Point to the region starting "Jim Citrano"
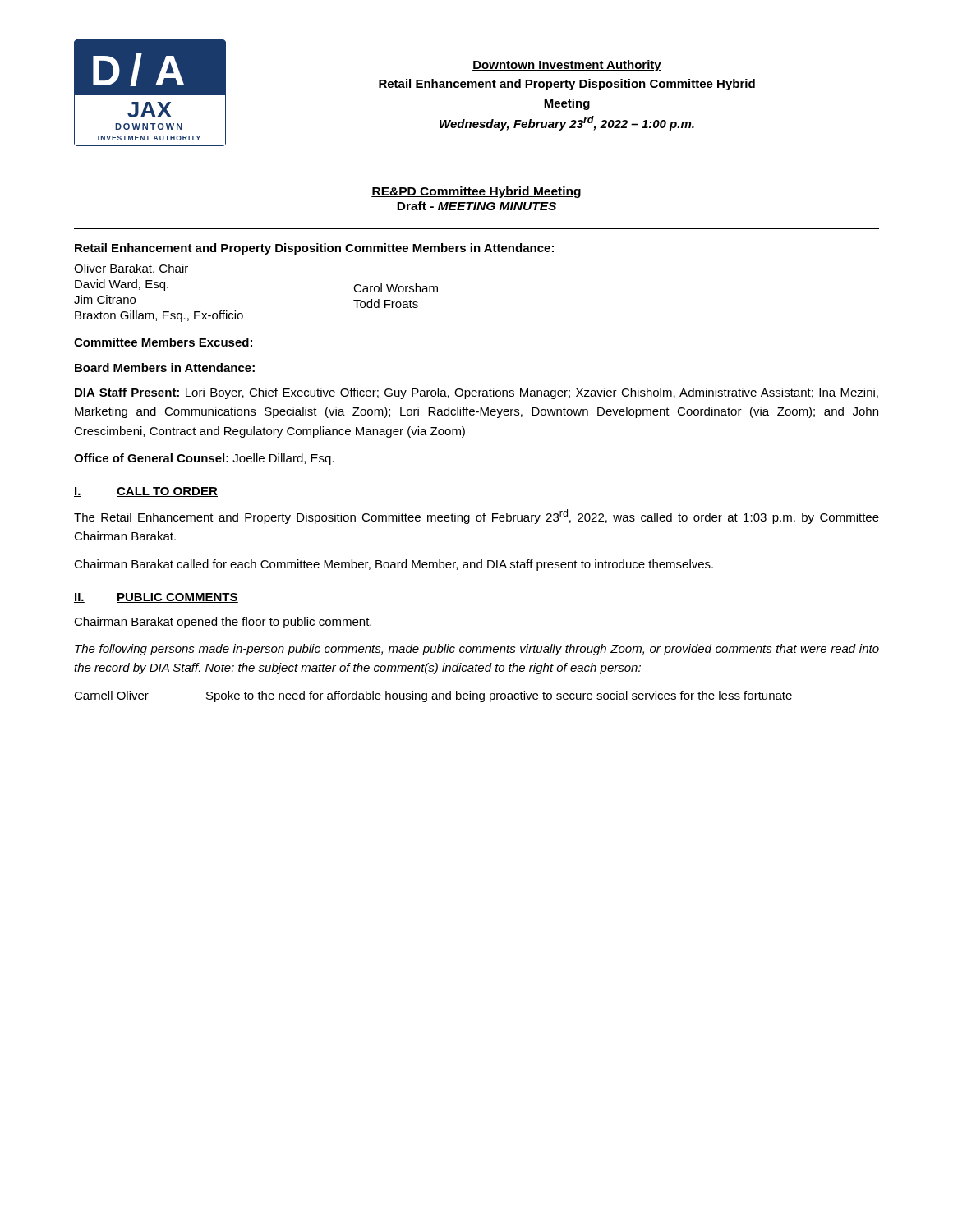This screenshot has height=1232, width=953. coord(105,299)
